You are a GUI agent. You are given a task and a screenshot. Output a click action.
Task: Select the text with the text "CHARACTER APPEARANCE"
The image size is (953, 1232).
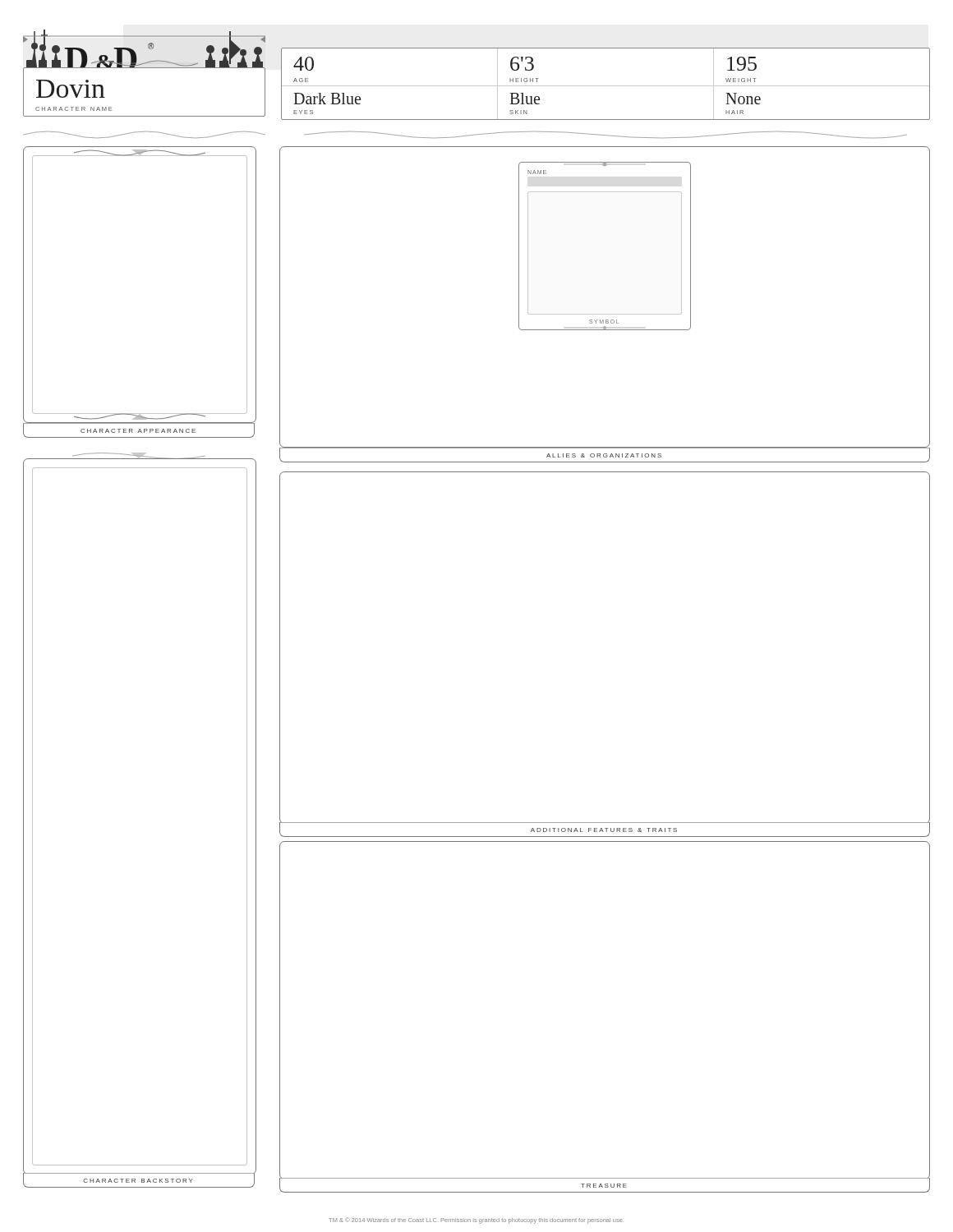tap(139, 431)
